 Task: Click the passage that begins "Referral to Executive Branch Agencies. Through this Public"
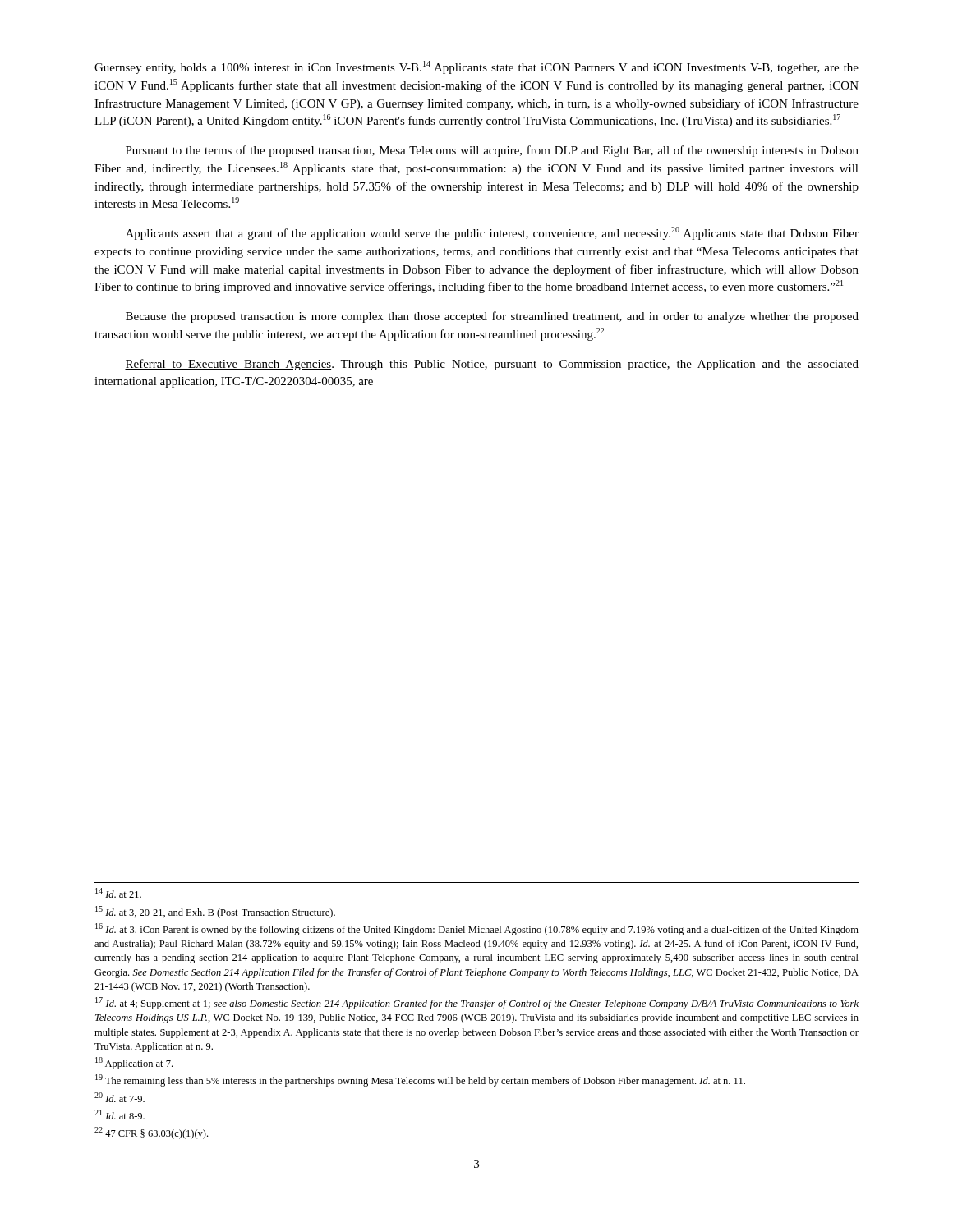pyautogui.click(x=476, y=373)
